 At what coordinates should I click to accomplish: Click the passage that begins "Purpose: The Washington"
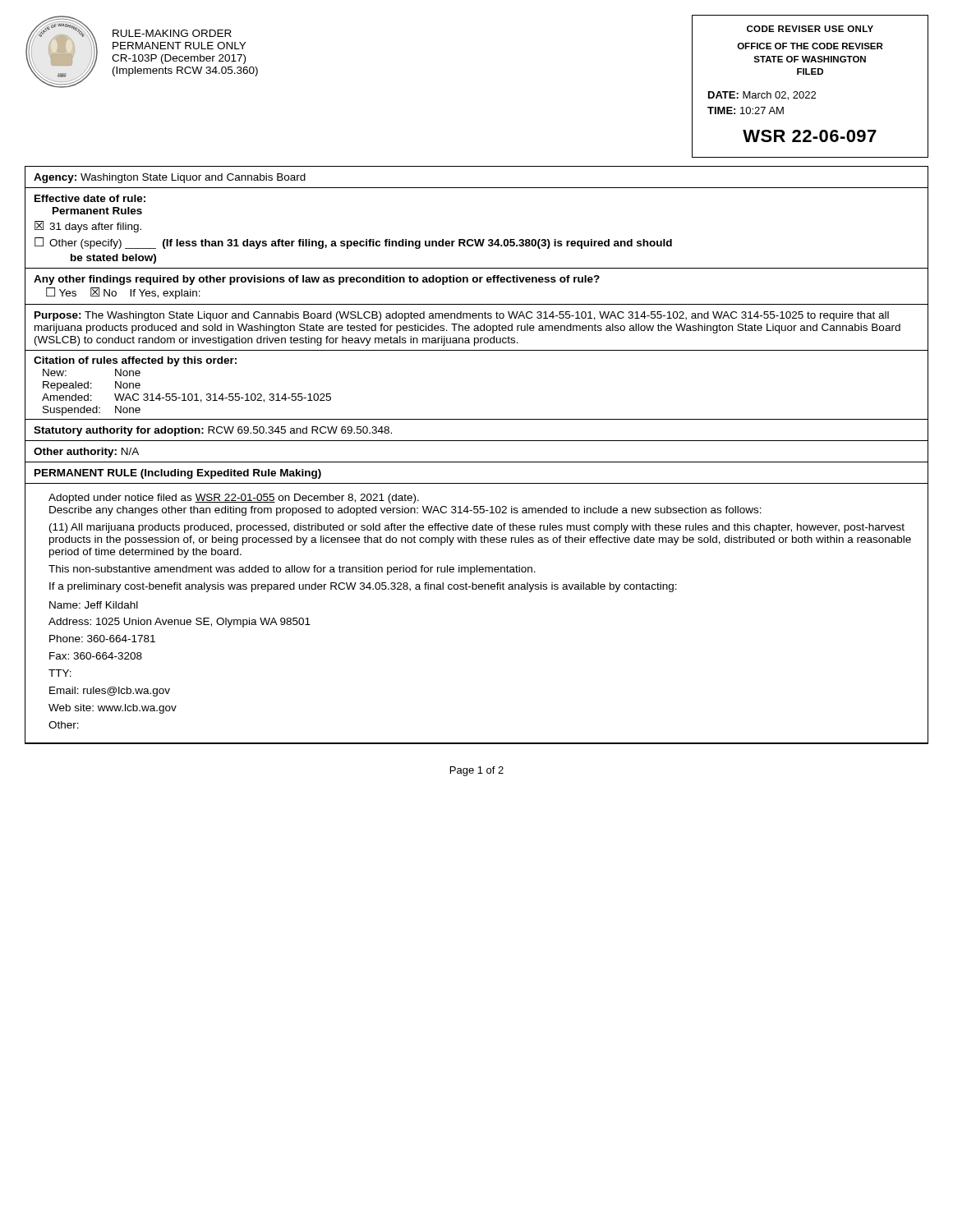tap(467, 327)
